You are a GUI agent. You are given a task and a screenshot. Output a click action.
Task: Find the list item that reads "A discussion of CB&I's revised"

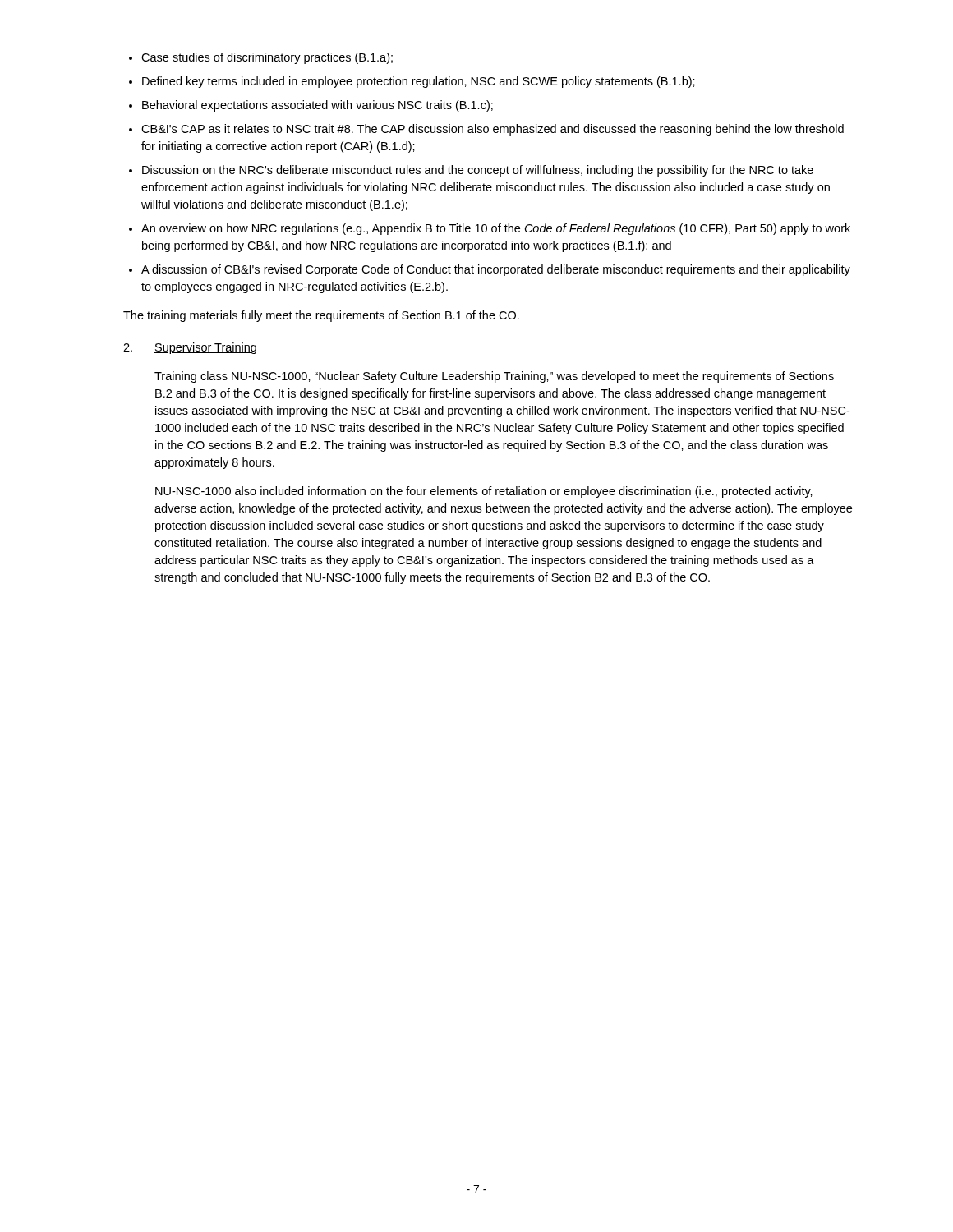tap(496, 278)
